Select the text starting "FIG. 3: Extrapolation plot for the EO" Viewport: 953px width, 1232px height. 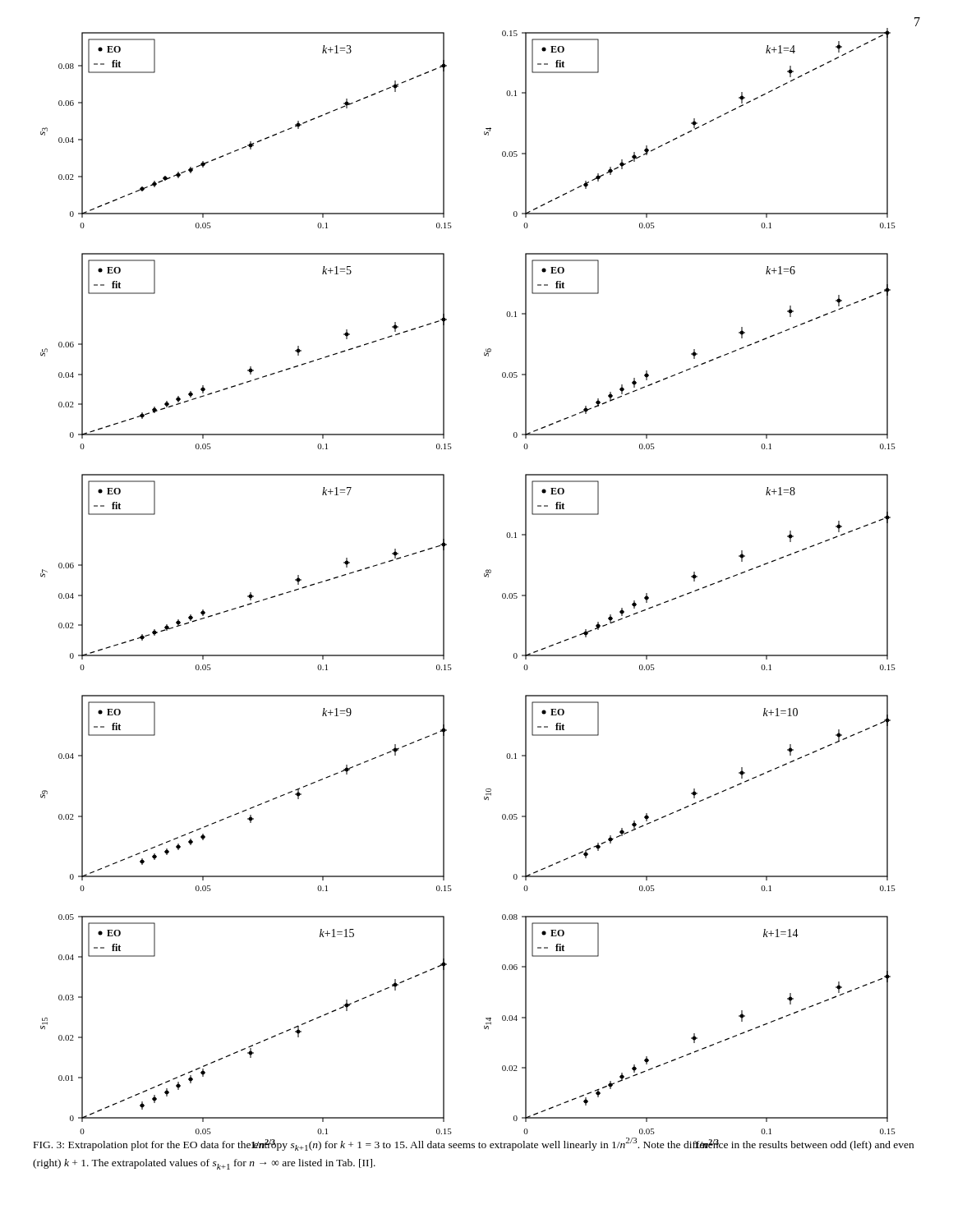pyautogui.click(x=476, y=1153)
